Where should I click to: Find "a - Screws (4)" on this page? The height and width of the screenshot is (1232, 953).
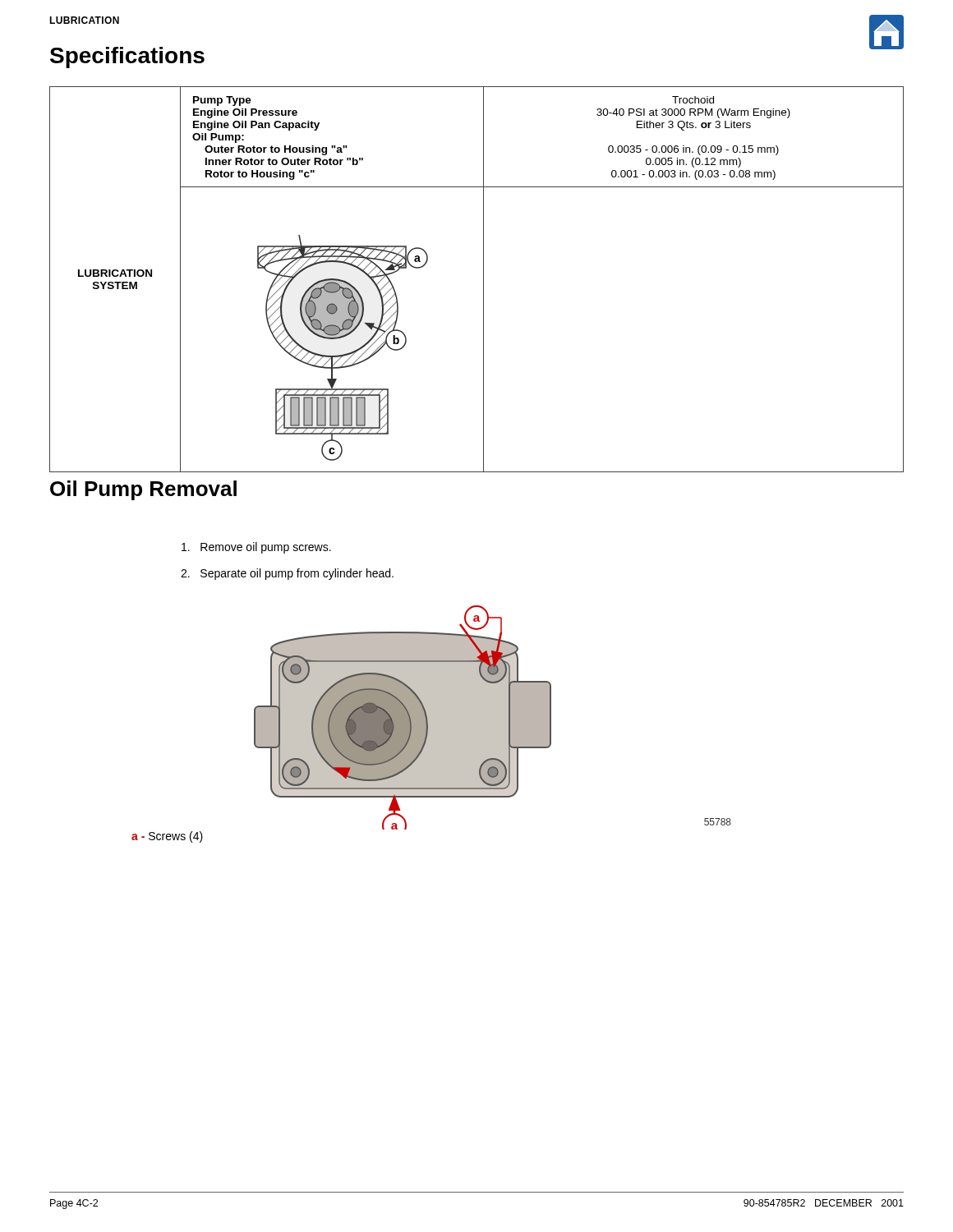(x=167, y=836)
